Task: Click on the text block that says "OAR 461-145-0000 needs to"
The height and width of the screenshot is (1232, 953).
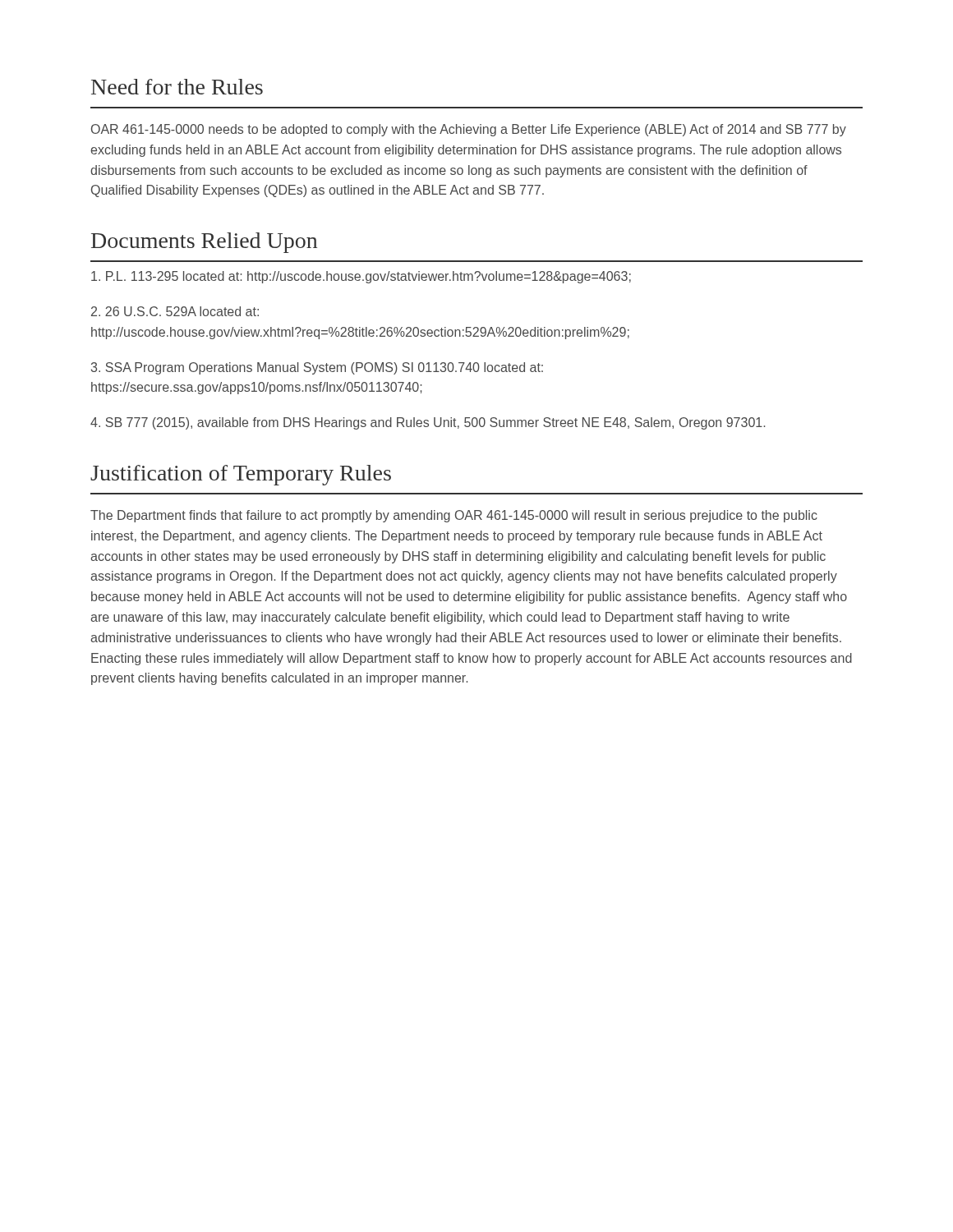Action: tap(476, 161)
